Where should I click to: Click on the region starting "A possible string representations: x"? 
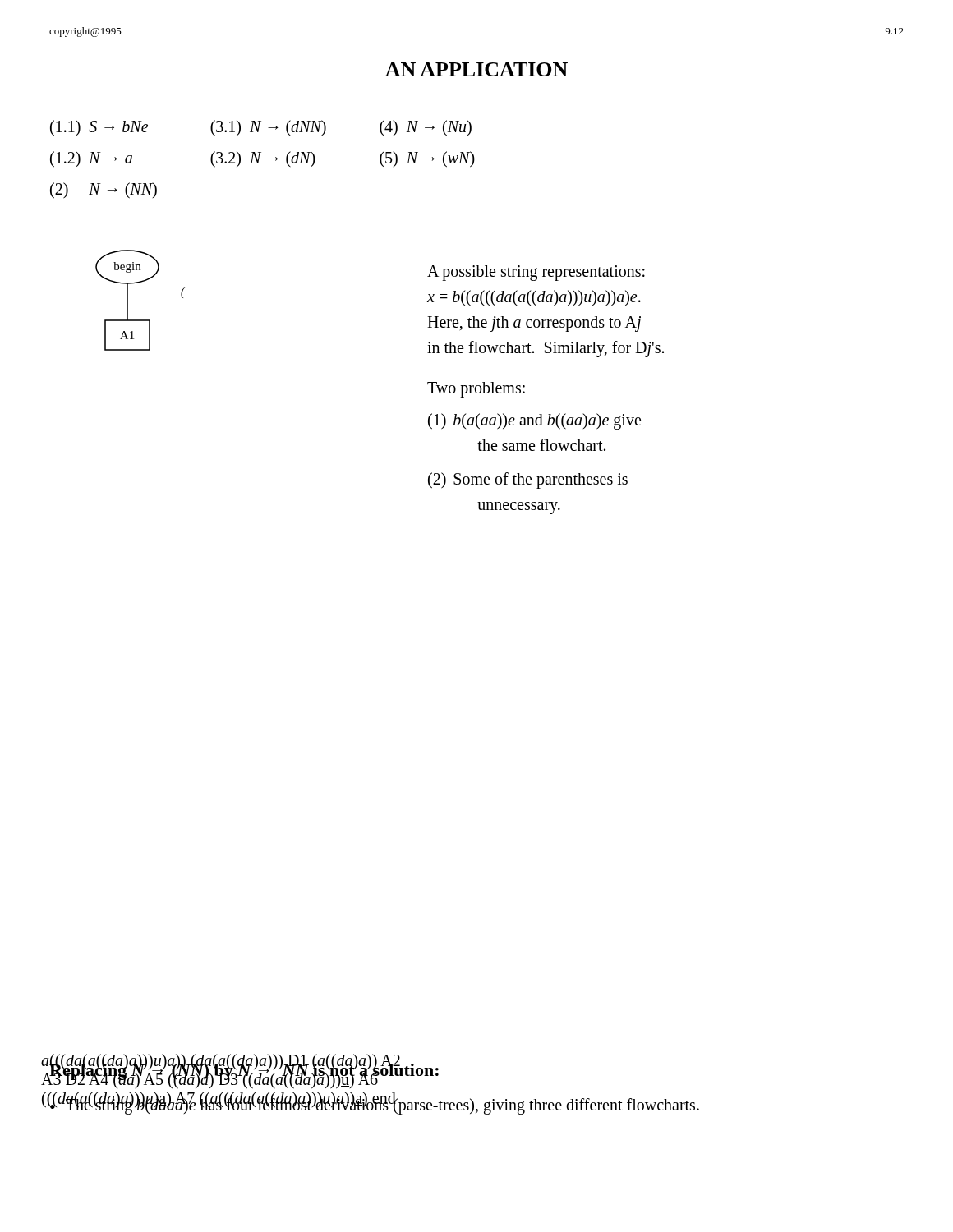coord(536,273)
